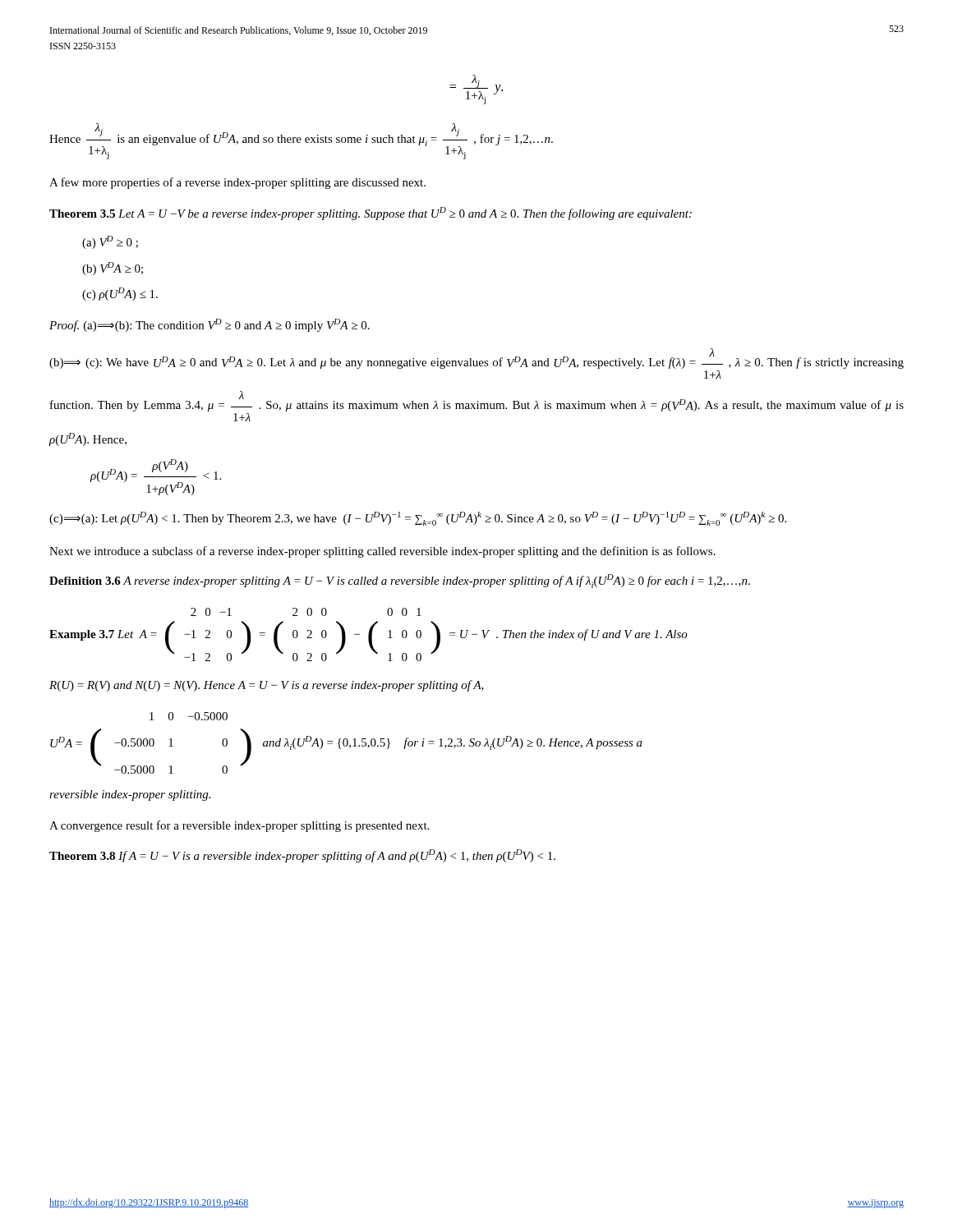Image resolution: width=953 pixels, height=1232 pixels.
Task: Click on the text block that reads "(b)⟹ (c): We have"
Action: click(476, 359)
